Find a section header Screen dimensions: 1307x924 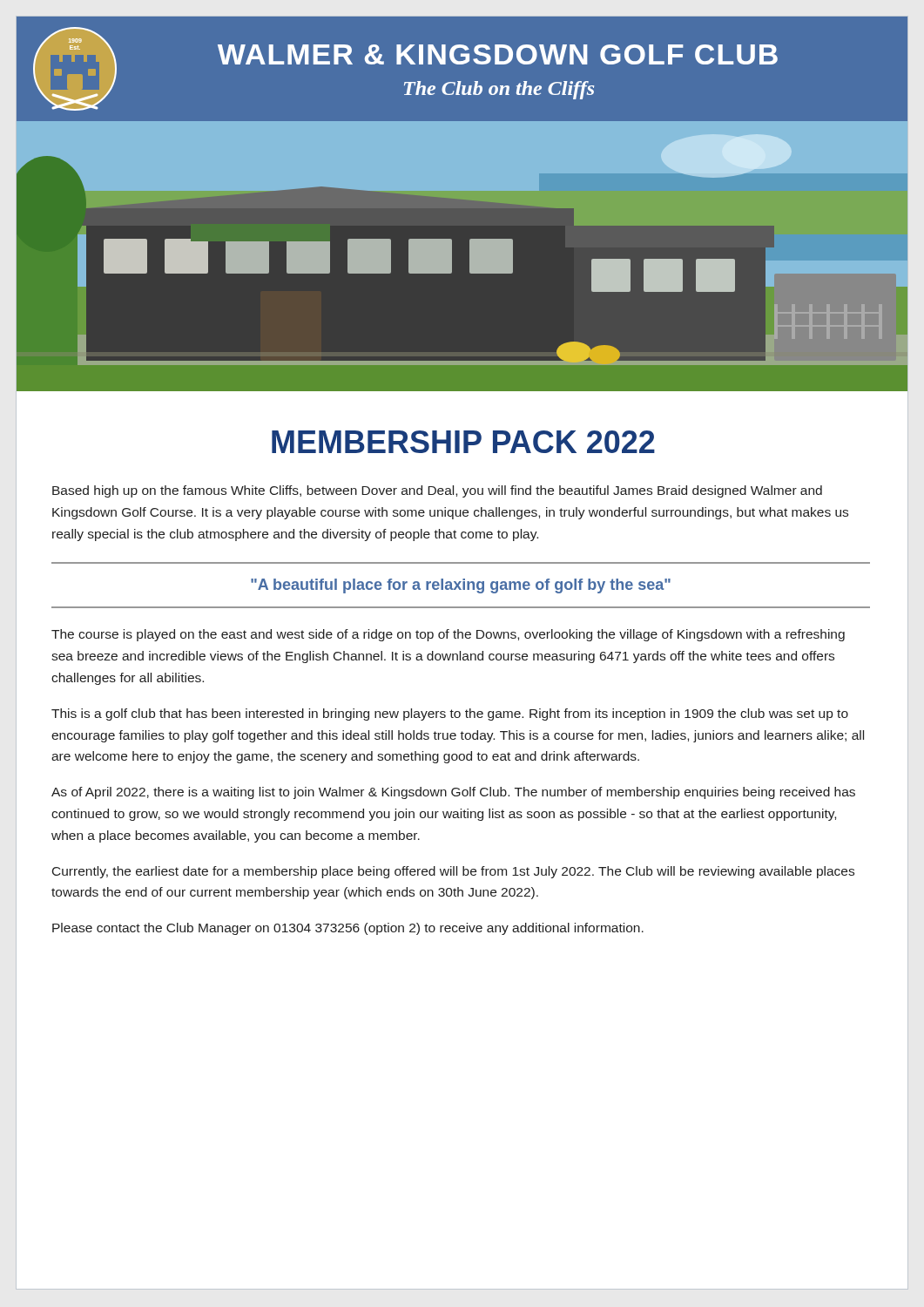click(x=461, y=585)
